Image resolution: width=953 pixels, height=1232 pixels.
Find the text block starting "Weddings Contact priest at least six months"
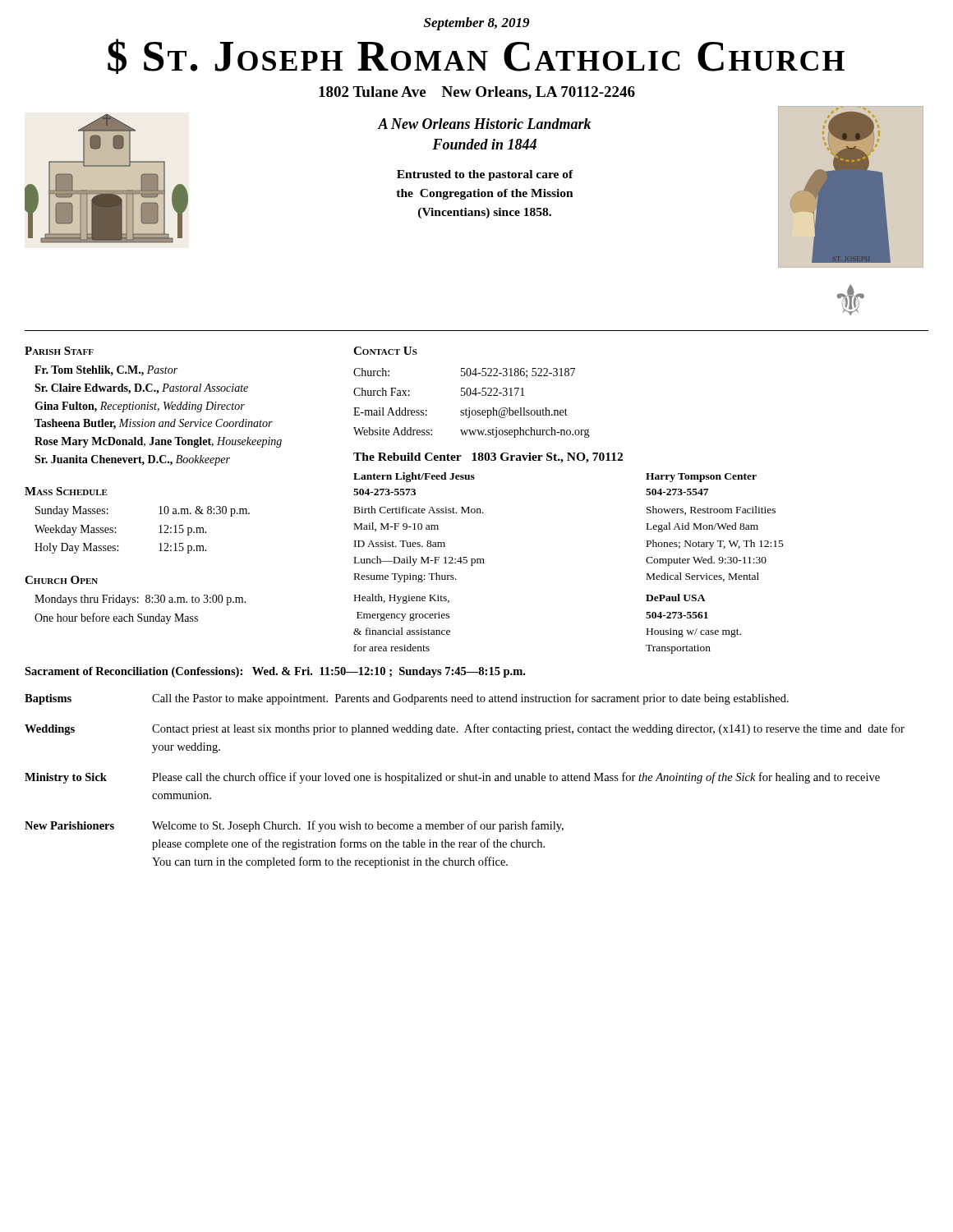tap(476, 738)
